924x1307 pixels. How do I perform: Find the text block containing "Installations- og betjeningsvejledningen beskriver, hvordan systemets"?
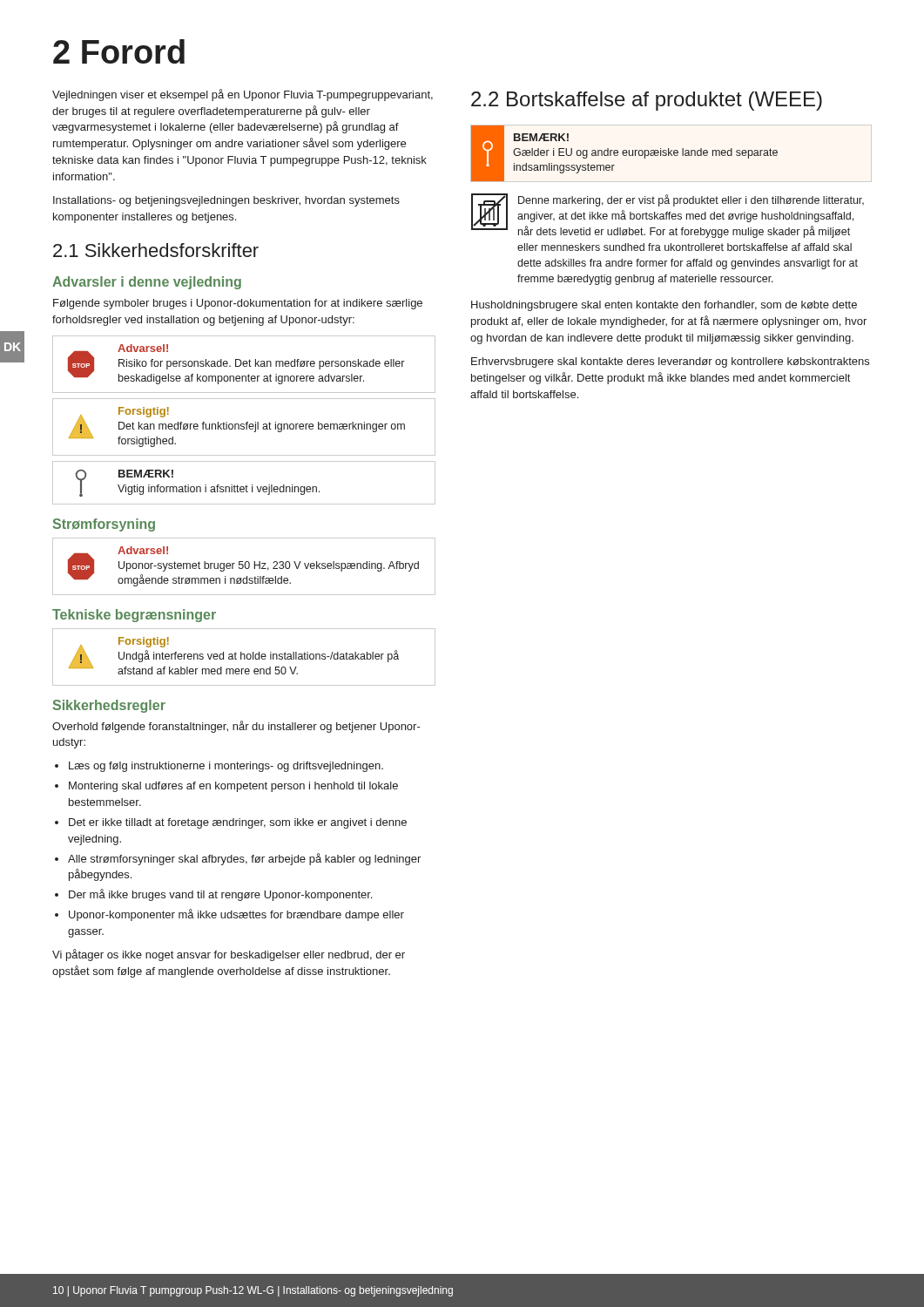(x=226, y=208)
